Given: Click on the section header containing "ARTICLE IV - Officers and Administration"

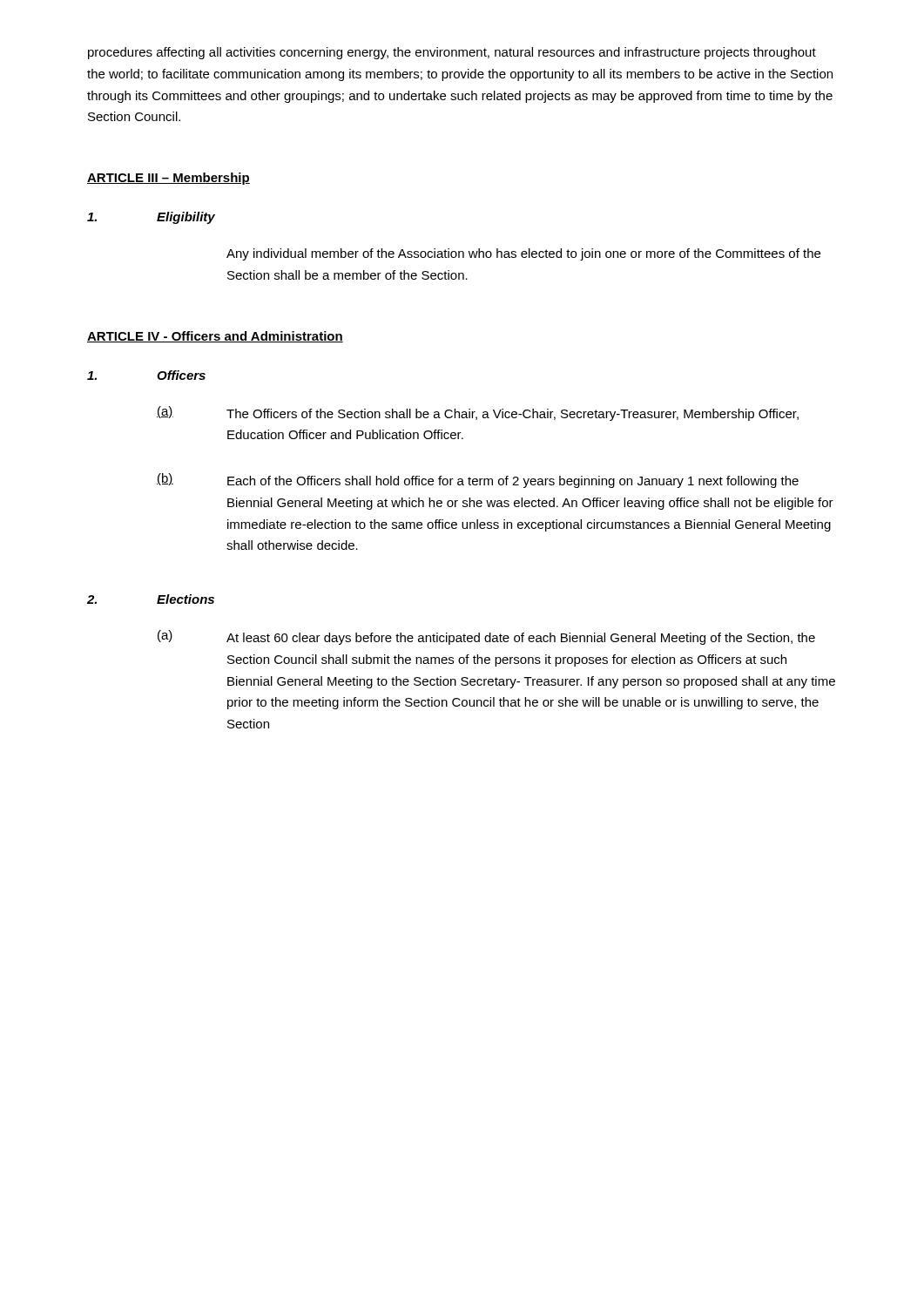Looking at the screenshot, I should 215,335.
